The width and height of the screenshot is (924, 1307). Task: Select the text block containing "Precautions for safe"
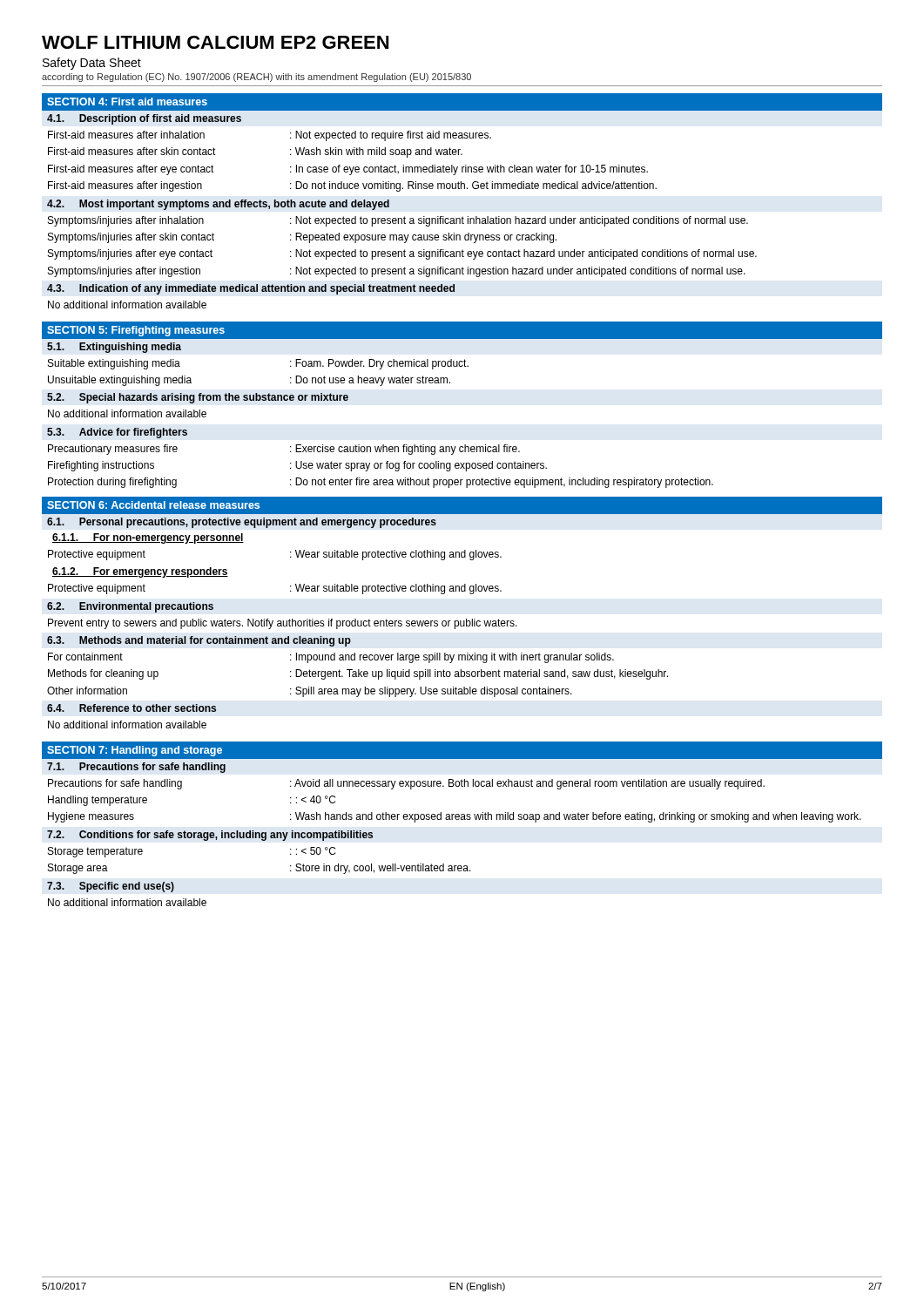pyautogui.click(x=406, y=784)
